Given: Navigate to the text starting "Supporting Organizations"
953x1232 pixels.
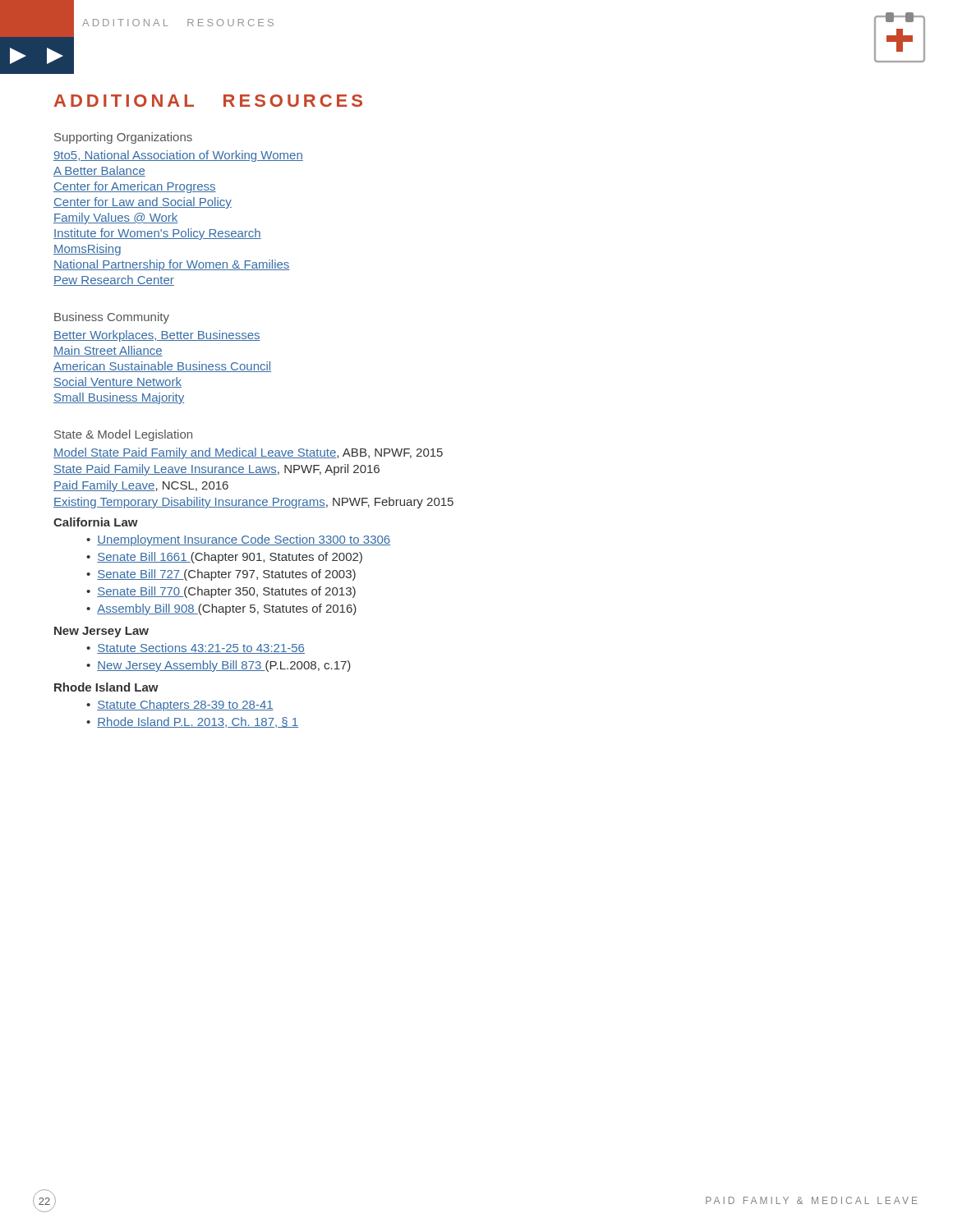Looking at the screenshot, I should 123,137.
